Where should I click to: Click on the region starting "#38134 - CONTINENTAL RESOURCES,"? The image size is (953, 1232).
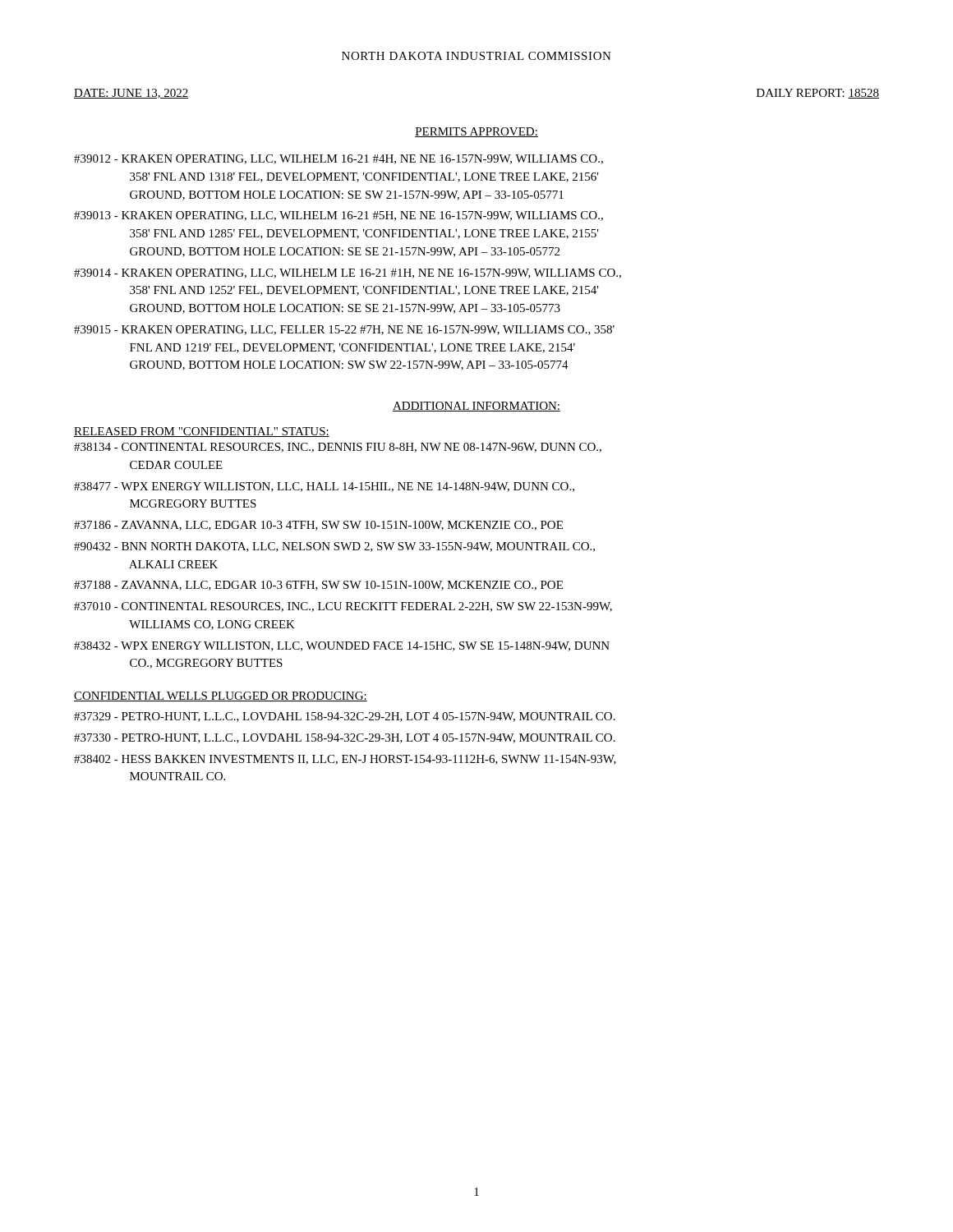point(338,456)
